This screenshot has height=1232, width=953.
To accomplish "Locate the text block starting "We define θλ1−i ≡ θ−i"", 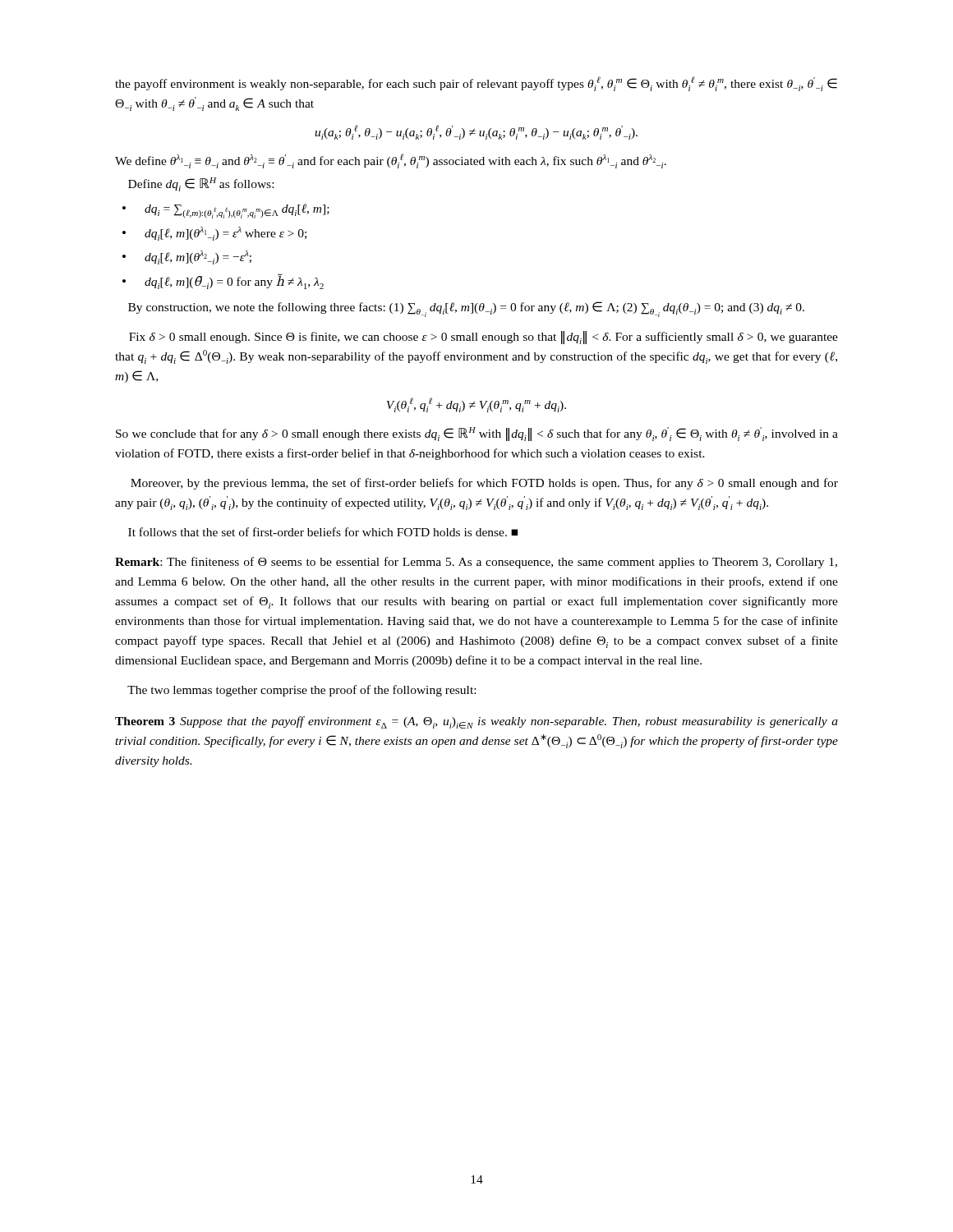I will click(391, 161).
